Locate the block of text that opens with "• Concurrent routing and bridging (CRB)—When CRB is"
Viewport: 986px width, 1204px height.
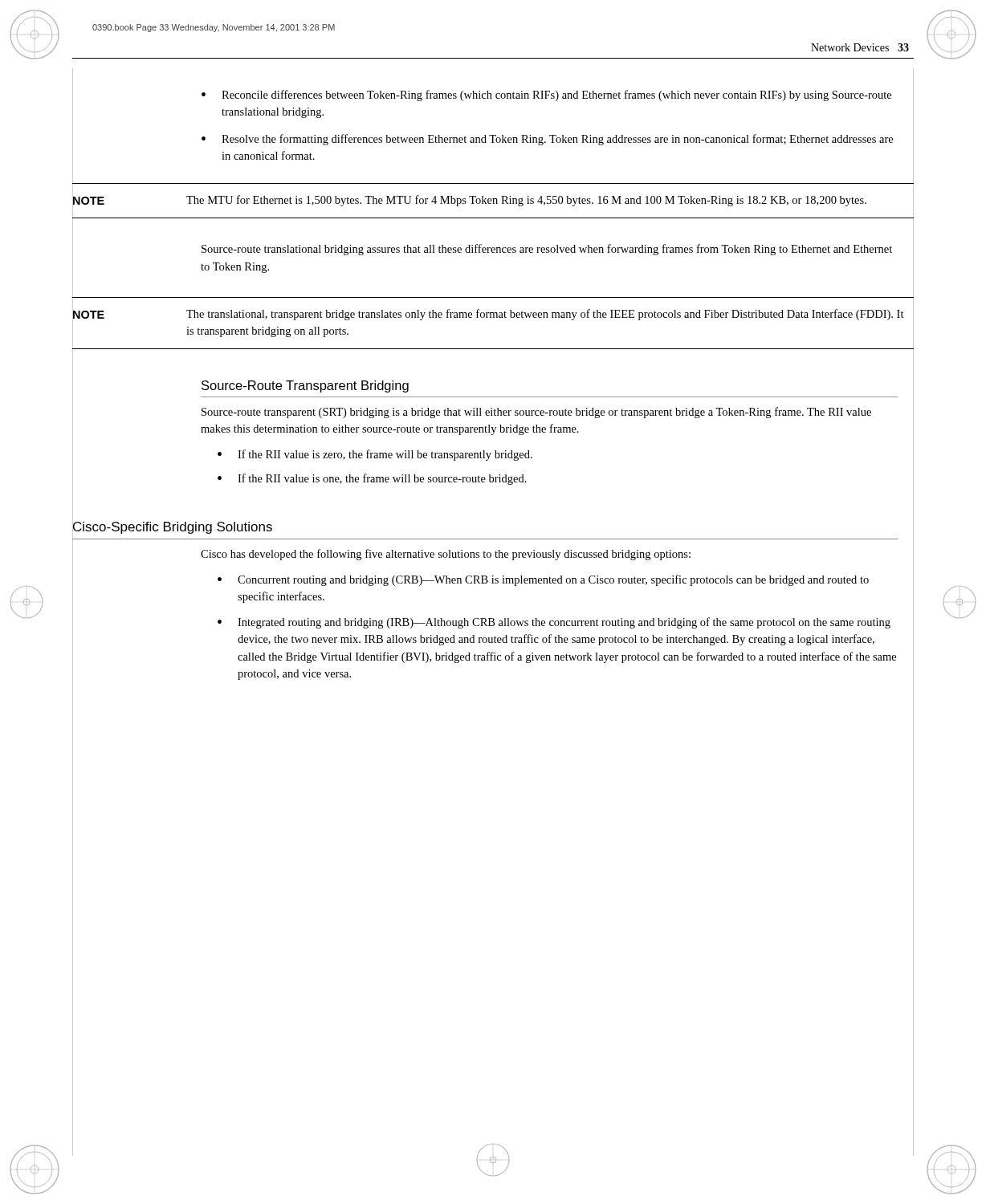click(x=557, y=589)
